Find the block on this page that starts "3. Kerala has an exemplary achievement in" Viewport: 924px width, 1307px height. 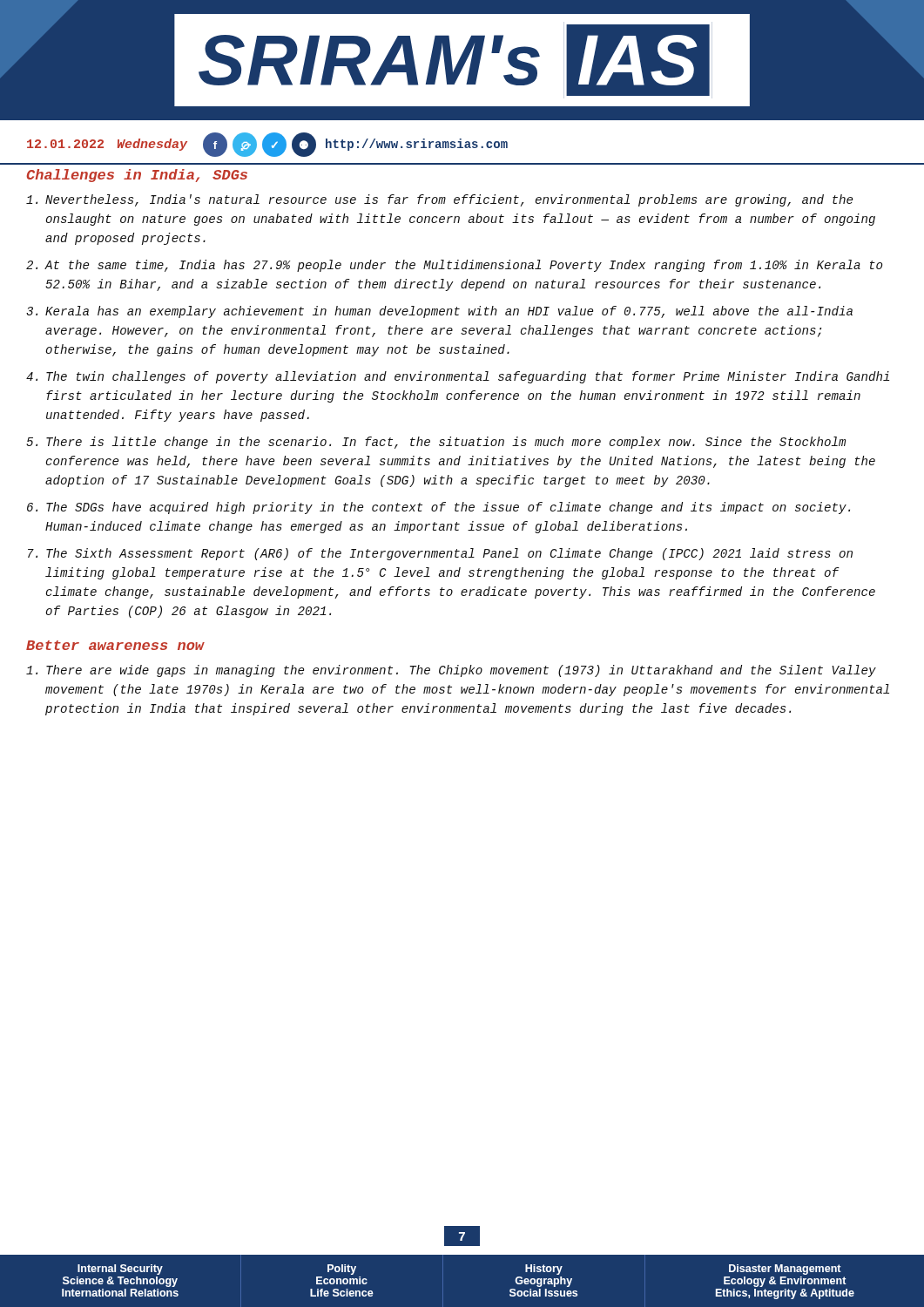point(462,331)
